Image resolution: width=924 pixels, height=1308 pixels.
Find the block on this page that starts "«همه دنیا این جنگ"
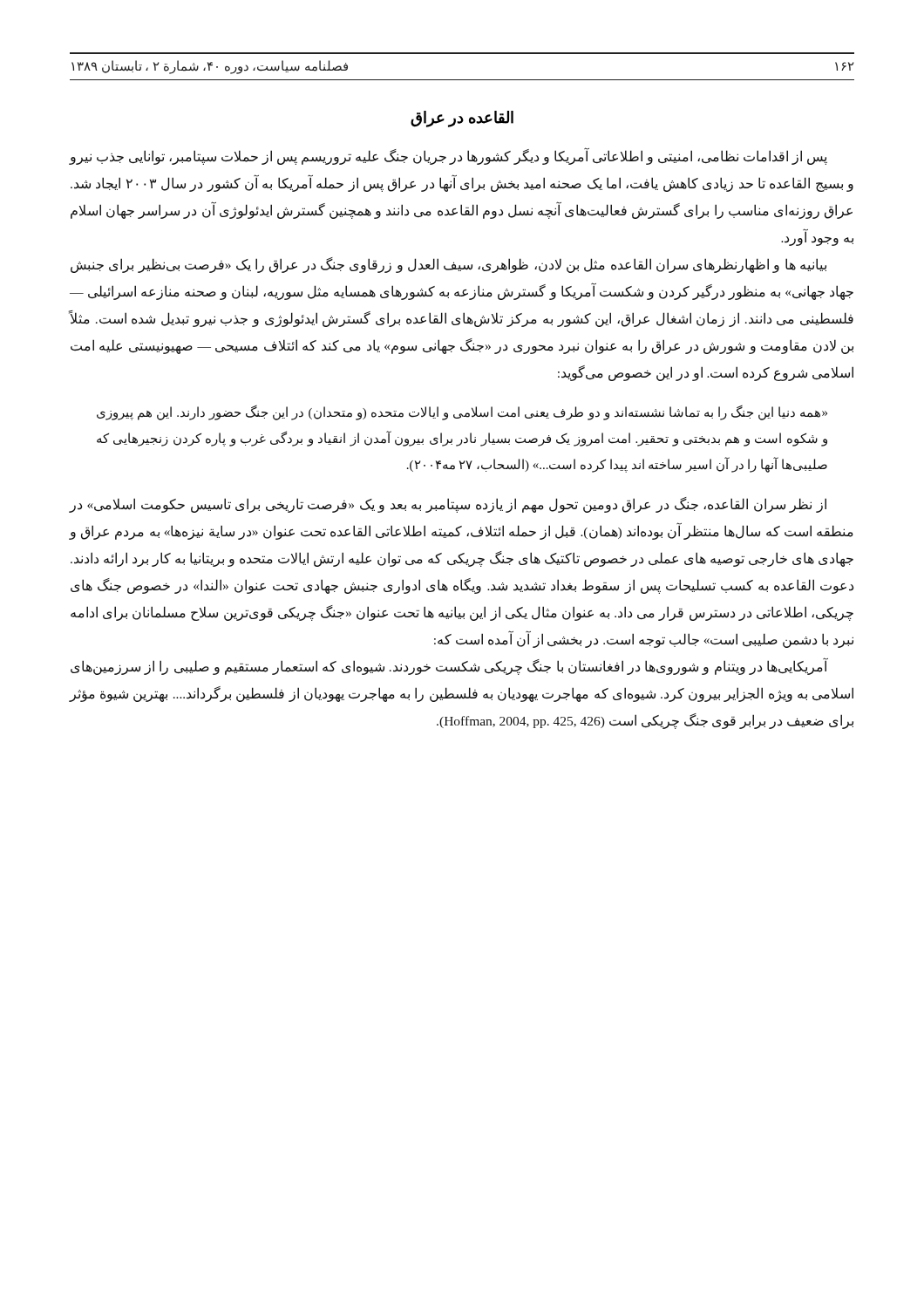[462, 439]
